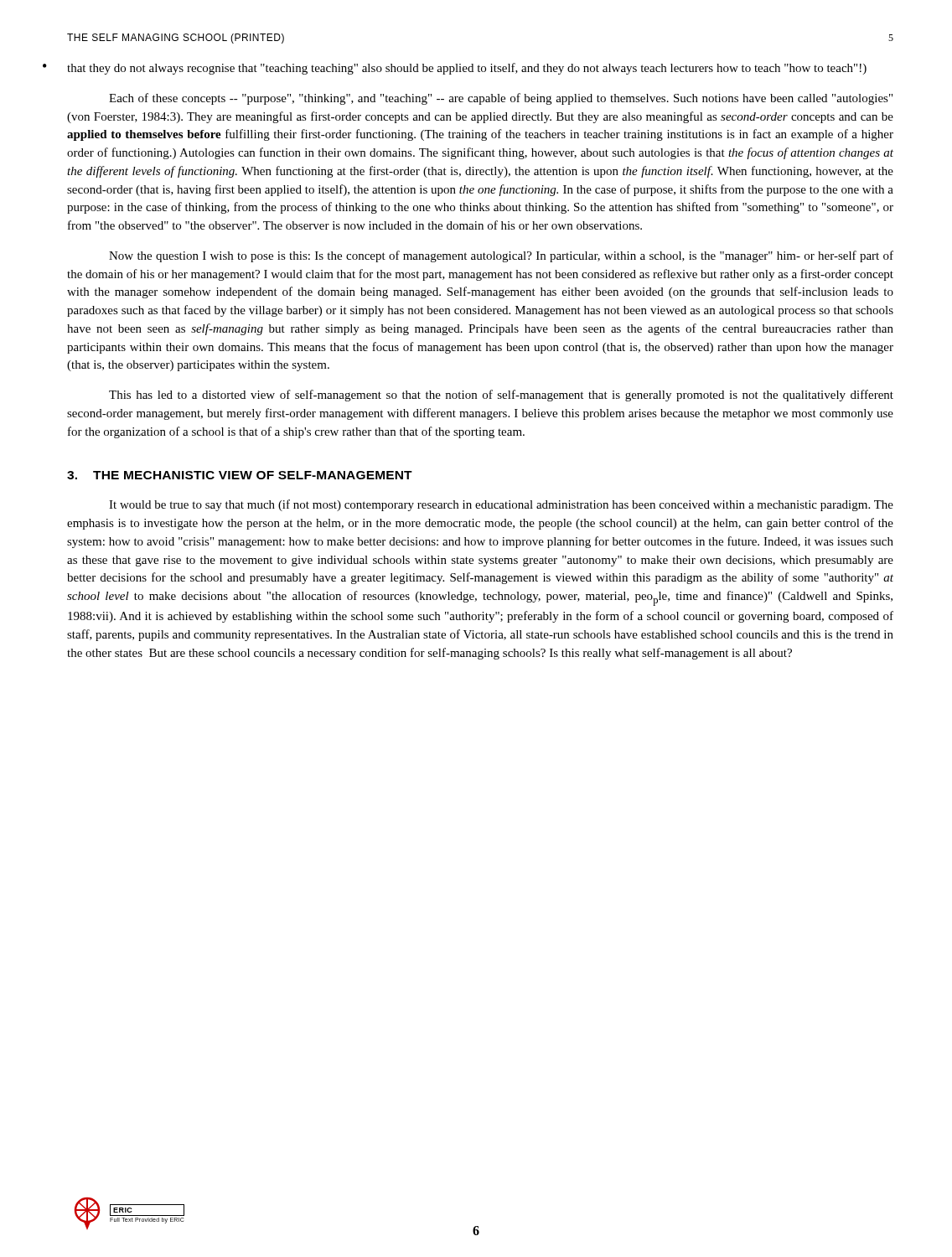Click on the logo
Image resolution: width=952 pixels, height=1257 pixels.
point(126,1213)
